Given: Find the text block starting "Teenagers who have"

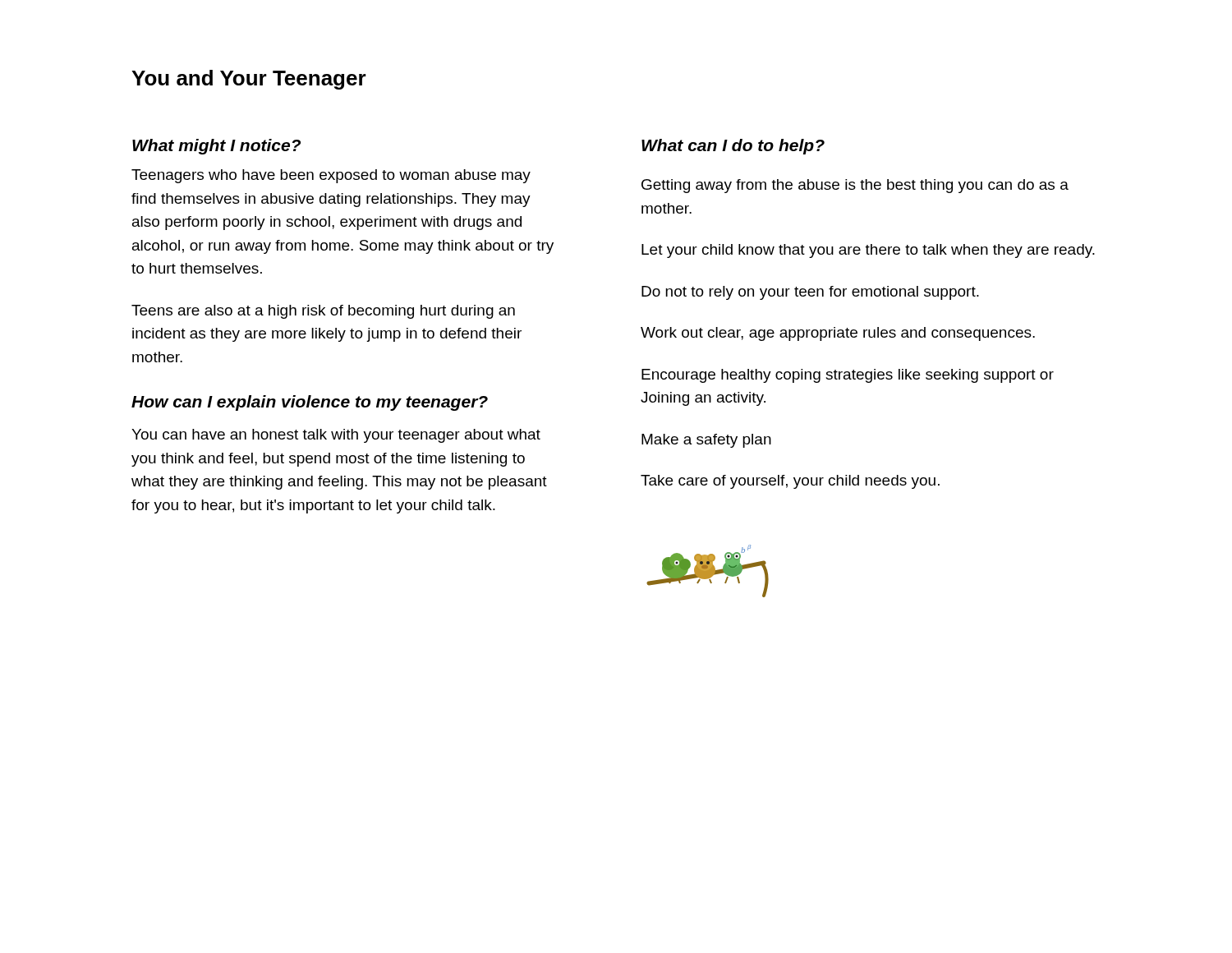Looking at the screenshot, I should (x=343, y=221).
